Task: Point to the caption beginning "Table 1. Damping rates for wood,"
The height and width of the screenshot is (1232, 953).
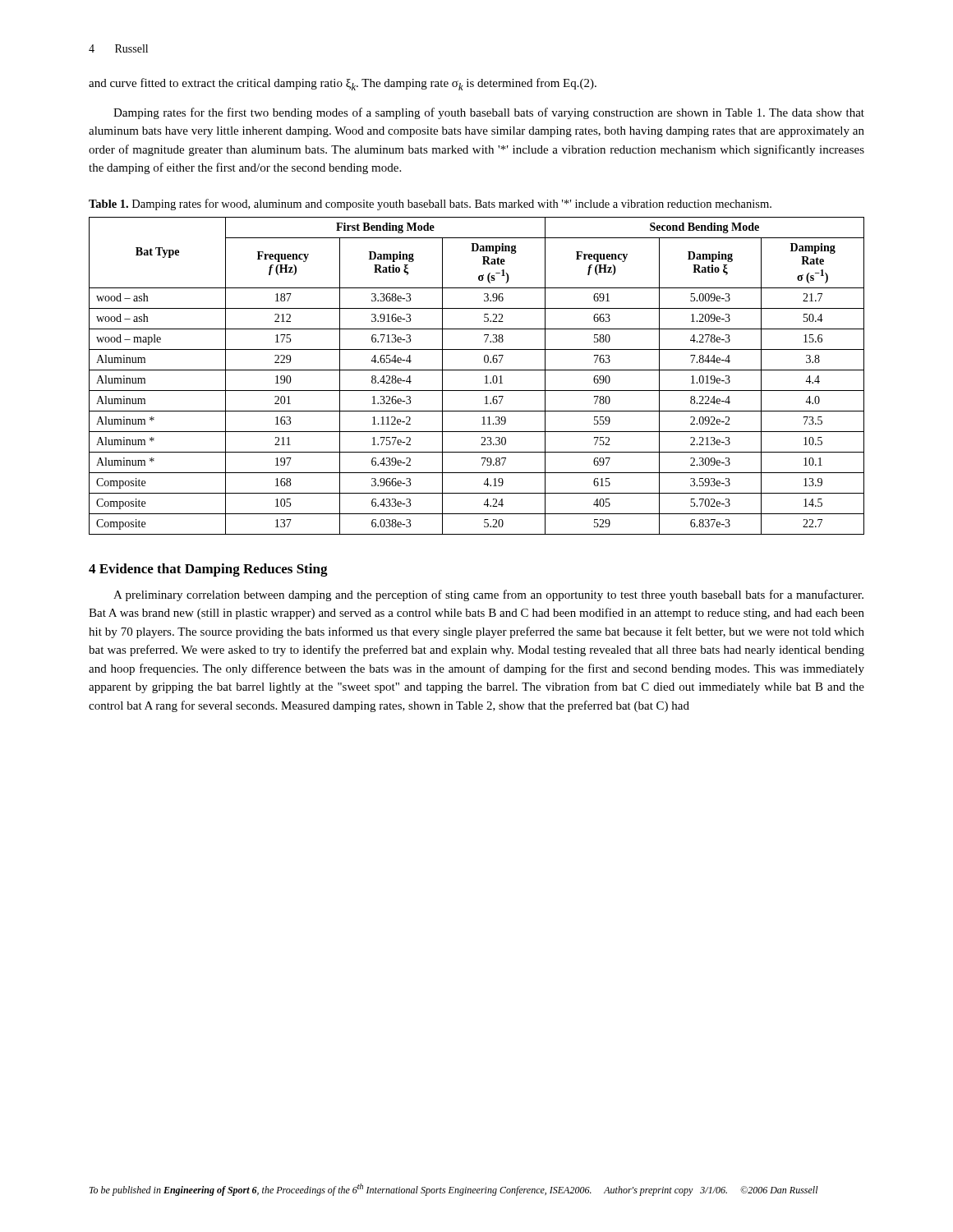Action: tap(430, 203)
